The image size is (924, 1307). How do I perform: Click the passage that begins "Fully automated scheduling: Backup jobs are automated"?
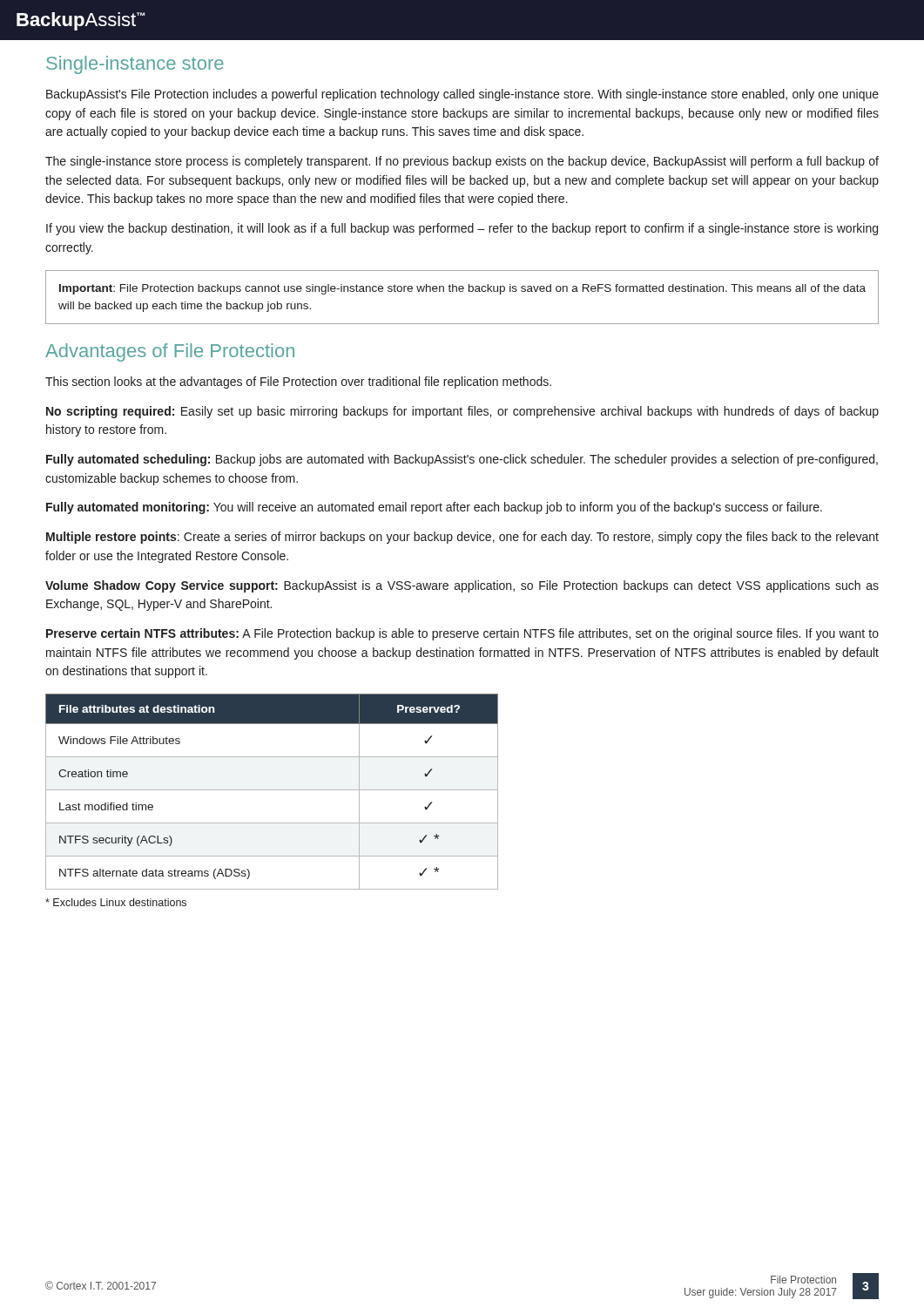[x=462, y=469]
